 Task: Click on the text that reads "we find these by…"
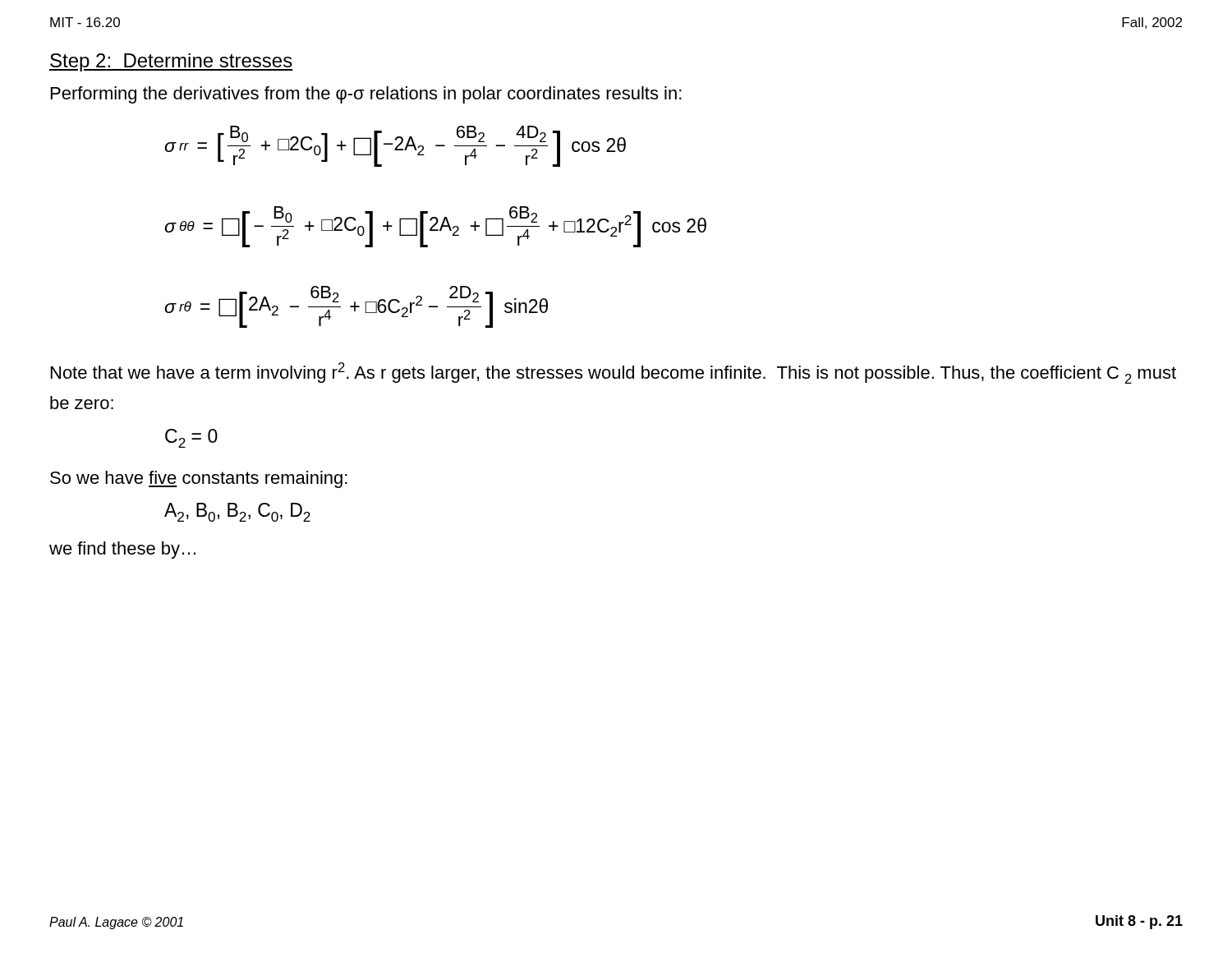tap(124, 548)
